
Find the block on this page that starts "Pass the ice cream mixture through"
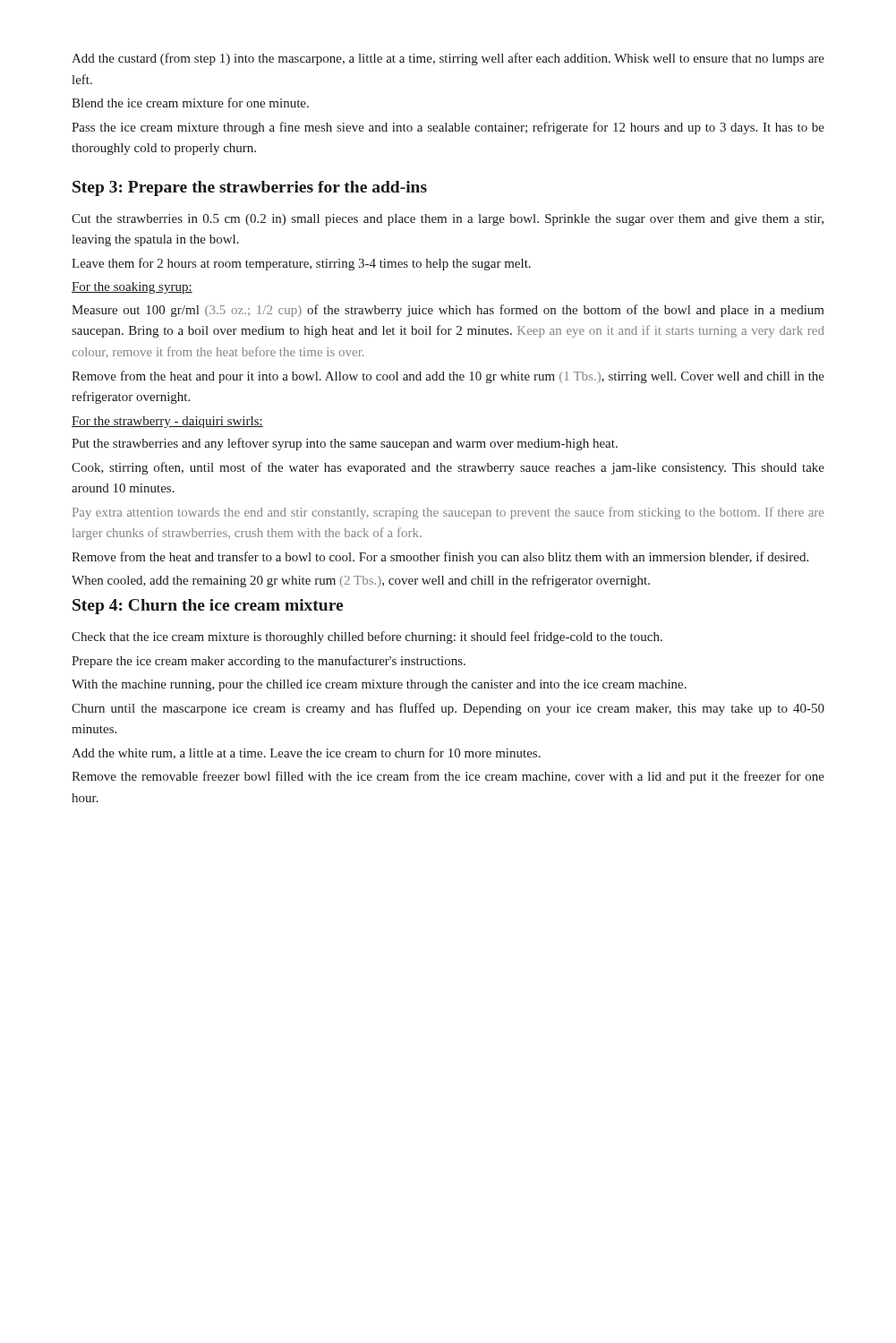tap(448, 137)
